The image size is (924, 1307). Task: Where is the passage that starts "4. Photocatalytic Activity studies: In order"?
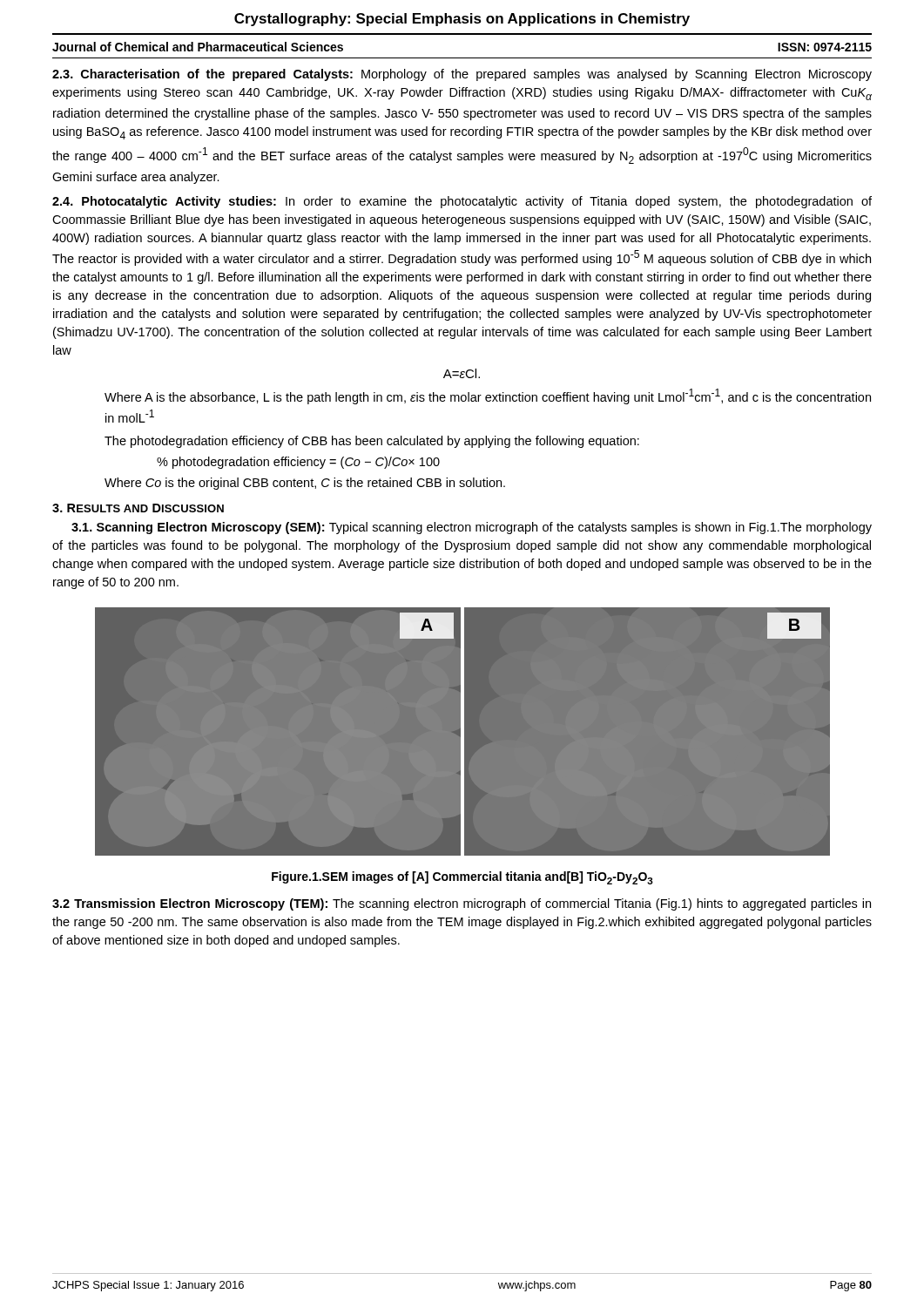(x=462, y=276)
